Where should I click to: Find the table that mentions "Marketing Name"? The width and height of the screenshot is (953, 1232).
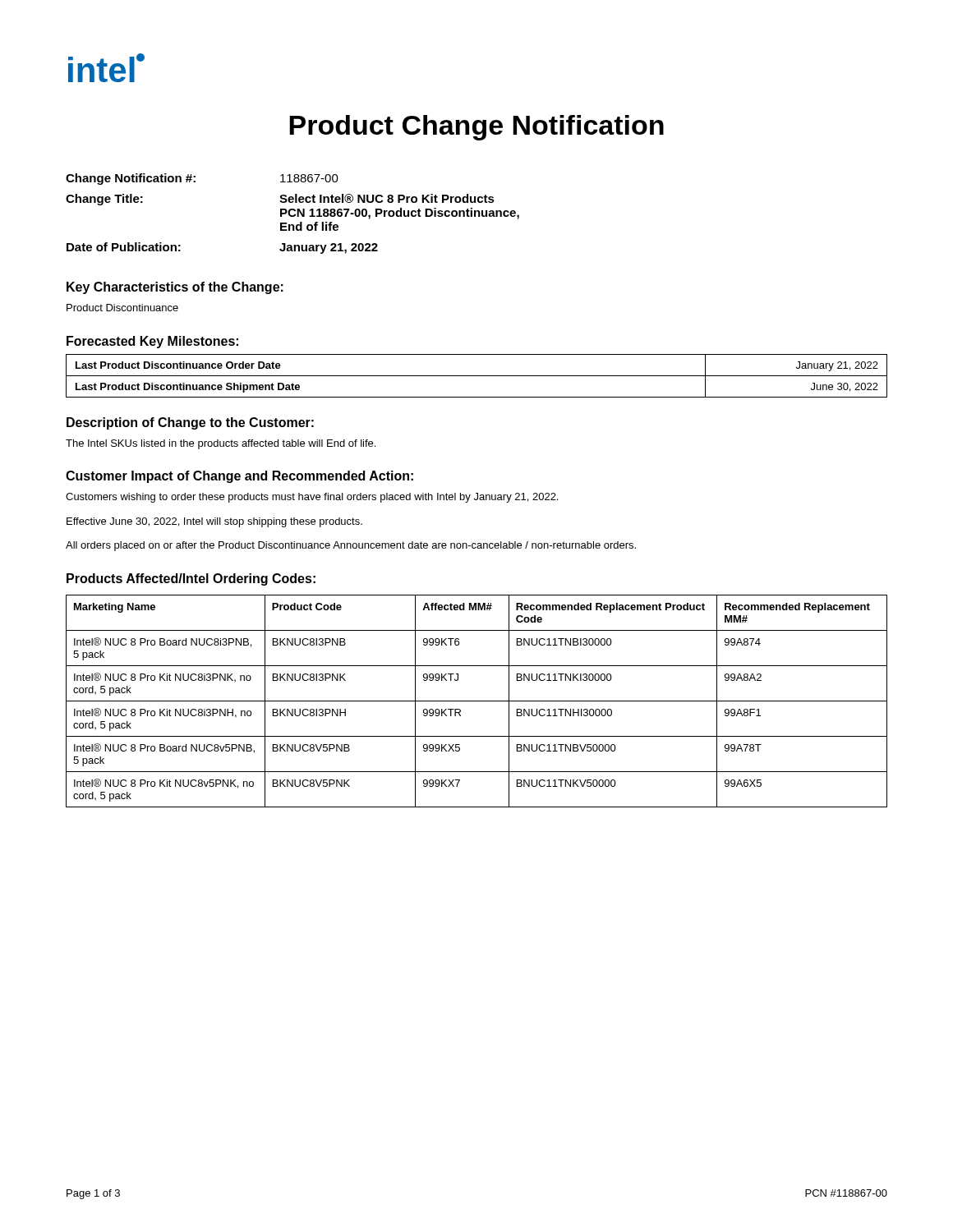(476, 701)
